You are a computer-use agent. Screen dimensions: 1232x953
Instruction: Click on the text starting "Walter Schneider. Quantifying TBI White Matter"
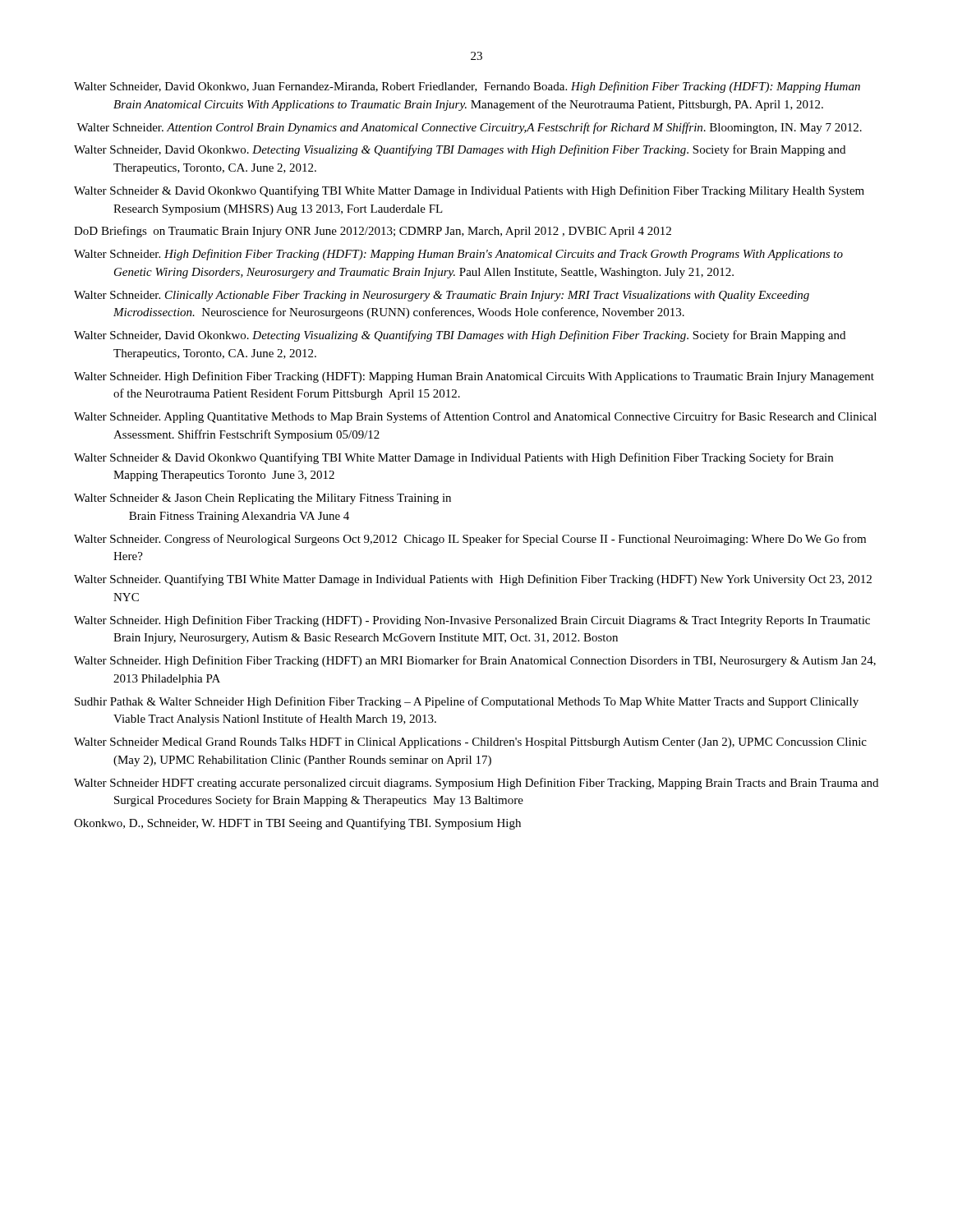click(x=473, y=588)
